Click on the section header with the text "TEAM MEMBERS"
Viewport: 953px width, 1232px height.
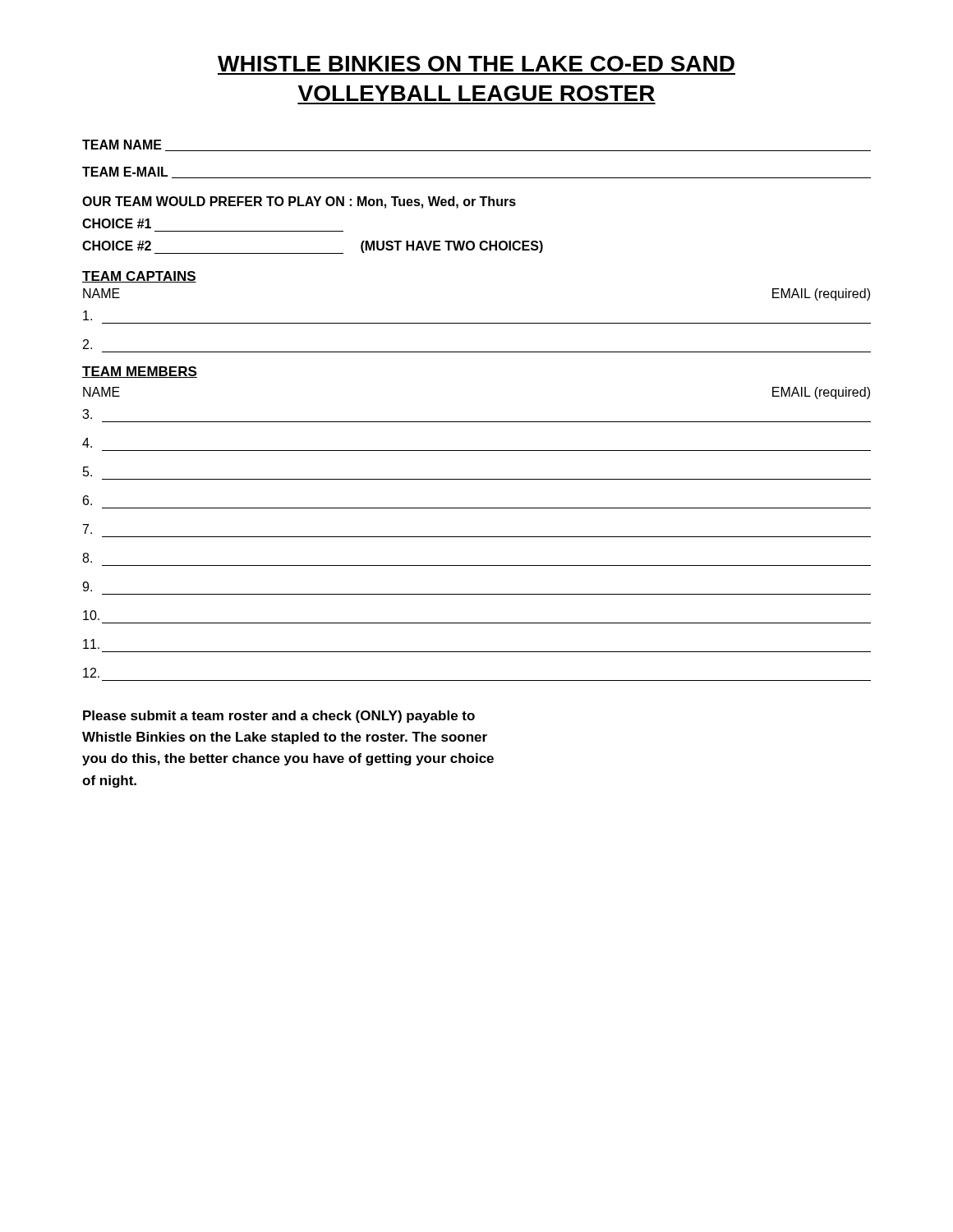(x=140, y=372)
